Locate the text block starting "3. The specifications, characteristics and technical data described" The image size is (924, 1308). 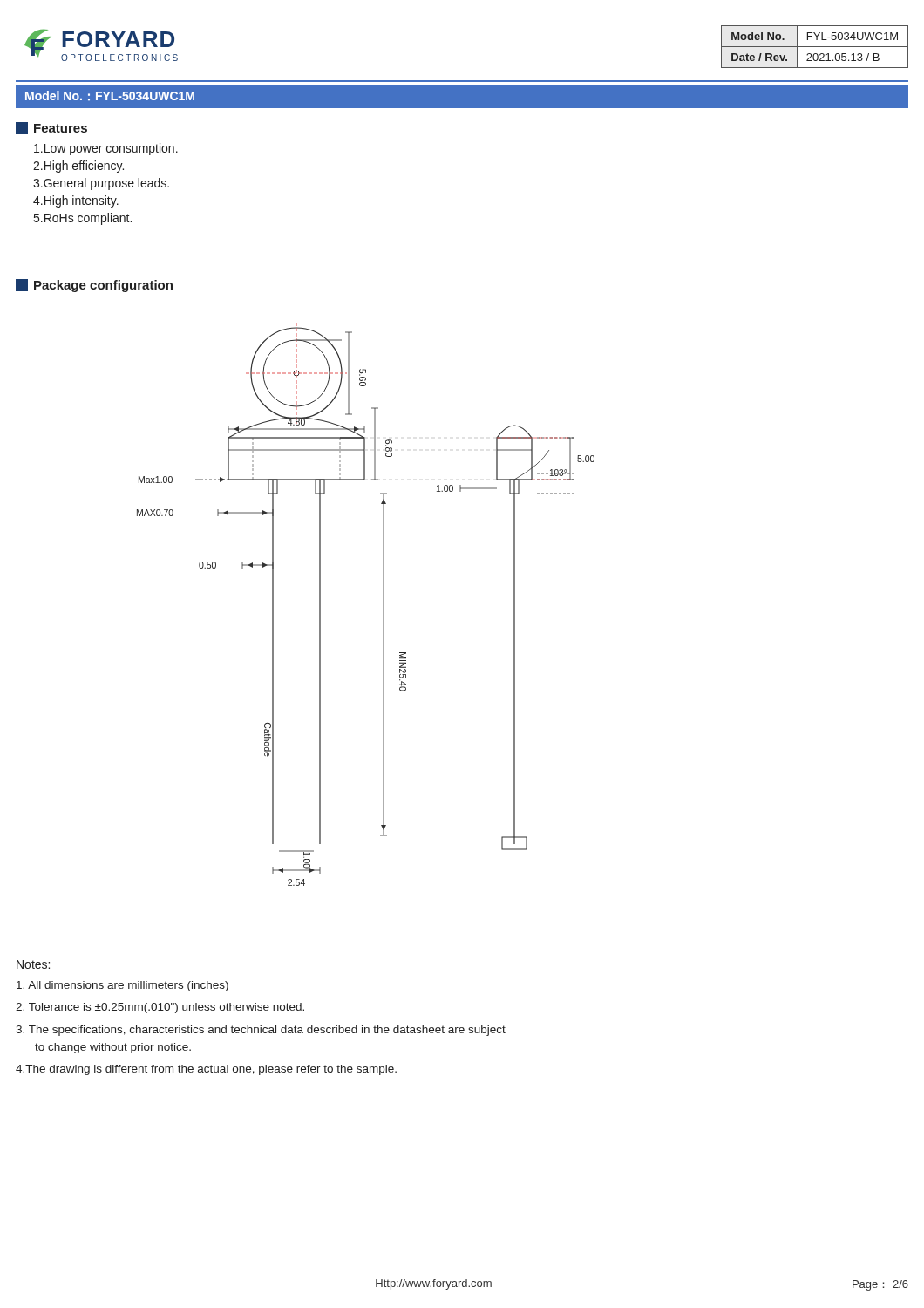pyautogui.click(x=261, y=1038)
